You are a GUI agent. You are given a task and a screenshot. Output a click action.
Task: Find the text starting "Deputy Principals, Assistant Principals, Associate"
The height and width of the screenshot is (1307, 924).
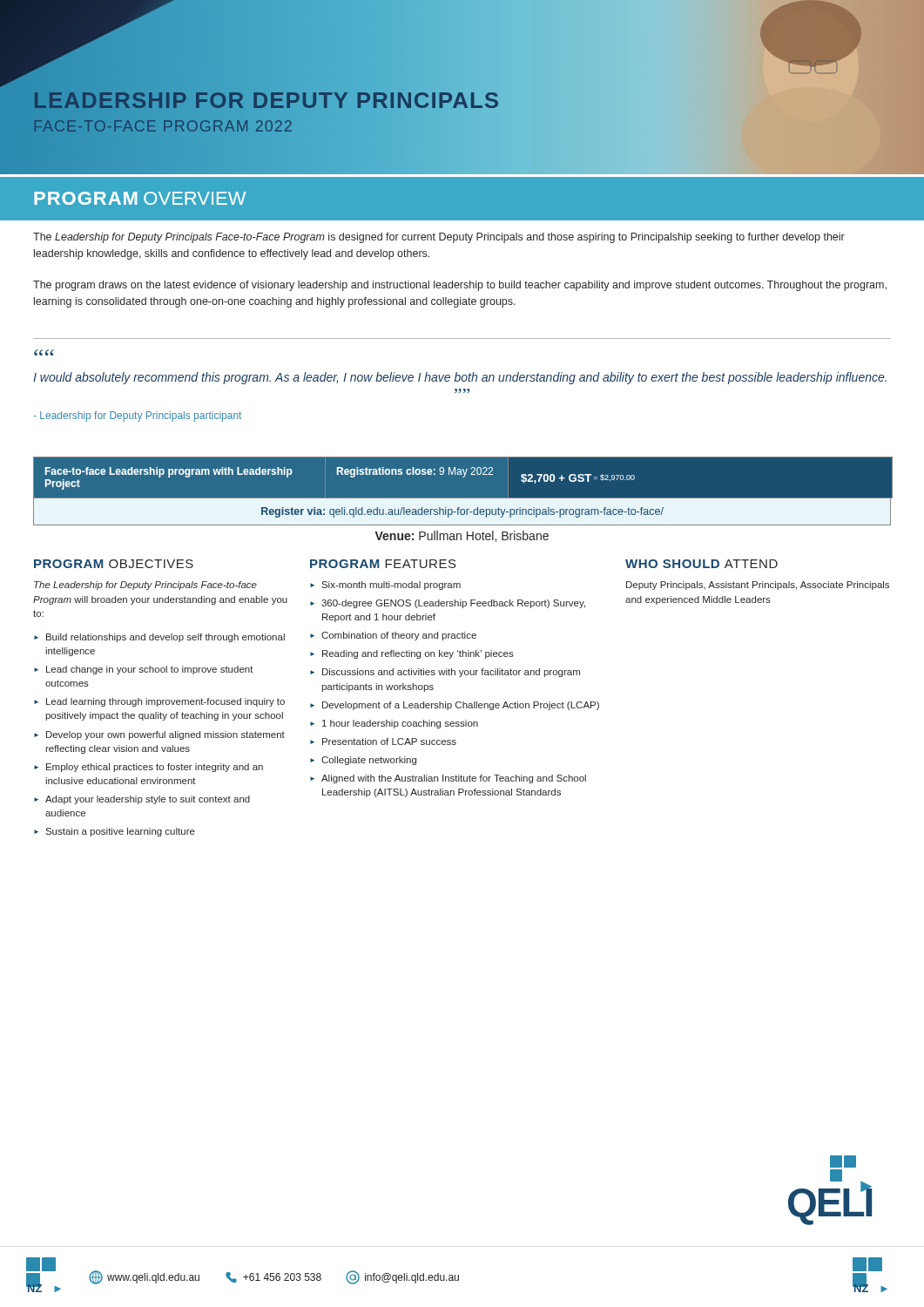click(x=757, y=592)
